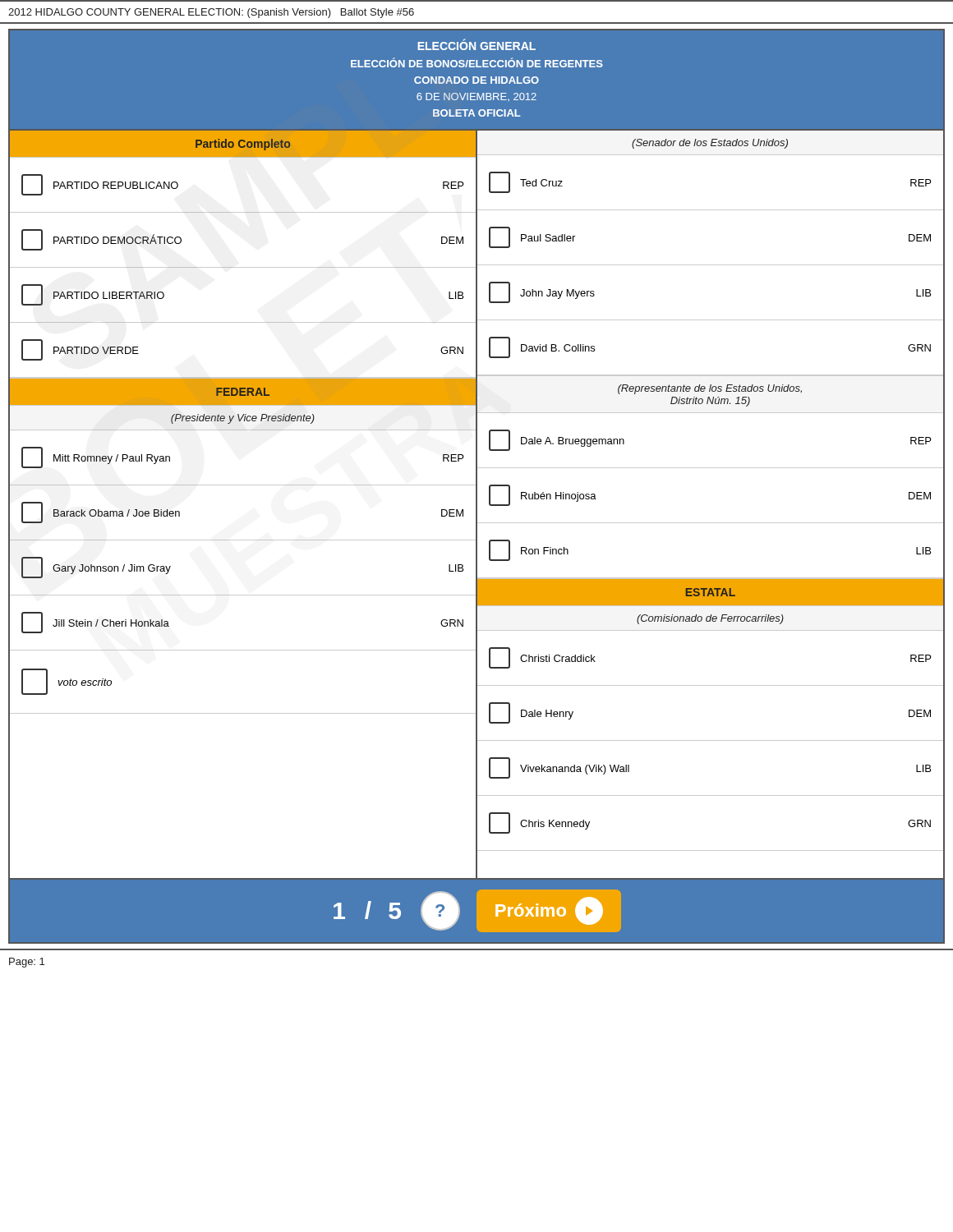Select the block starting "Ted Cruz REP"
This screenshot has width=953, height=1232.
(x=499, y=173)
